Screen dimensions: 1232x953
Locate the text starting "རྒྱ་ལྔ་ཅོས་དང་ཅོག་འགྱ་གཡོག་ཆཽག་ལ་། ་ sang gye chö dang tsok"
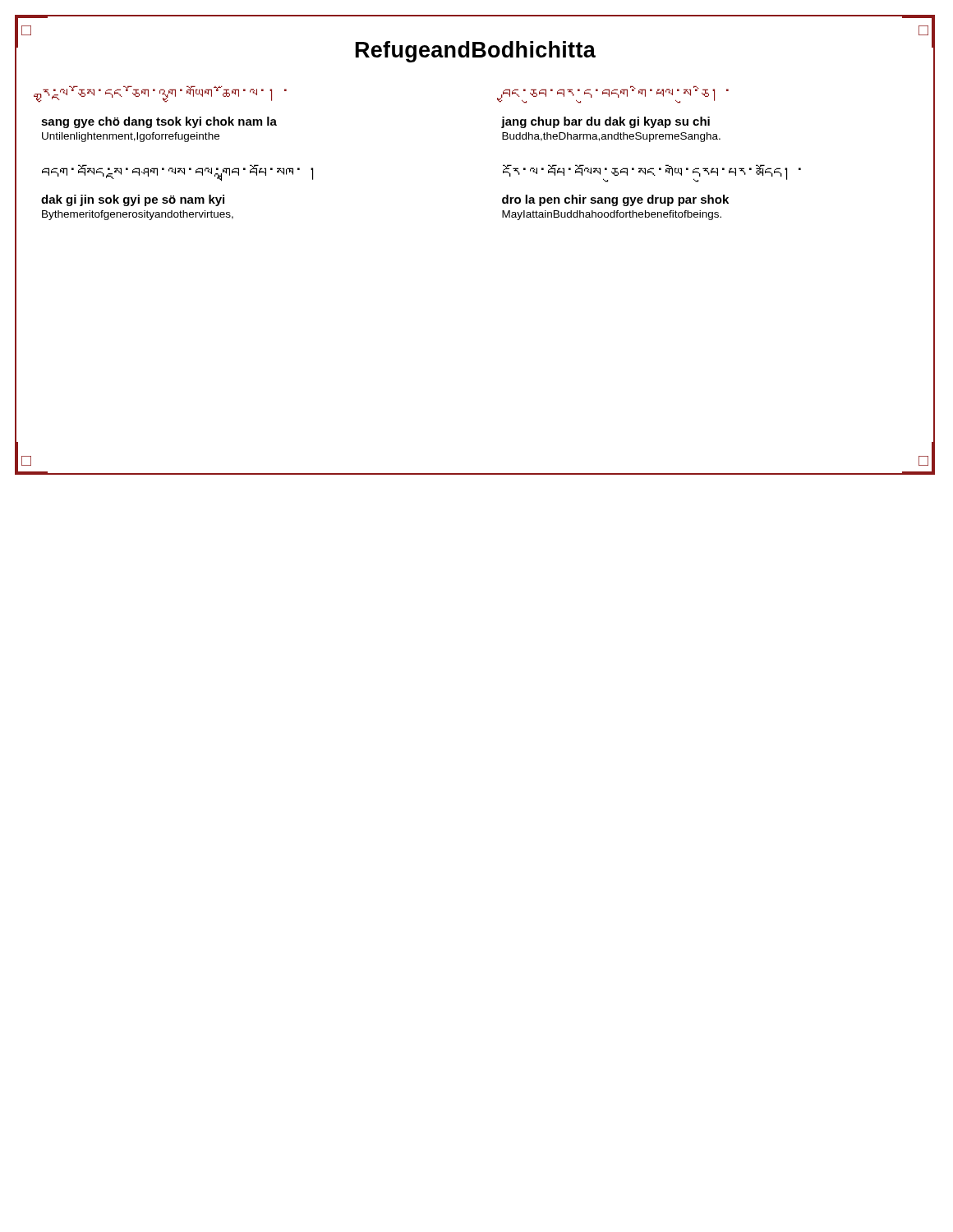click(245, 112)
